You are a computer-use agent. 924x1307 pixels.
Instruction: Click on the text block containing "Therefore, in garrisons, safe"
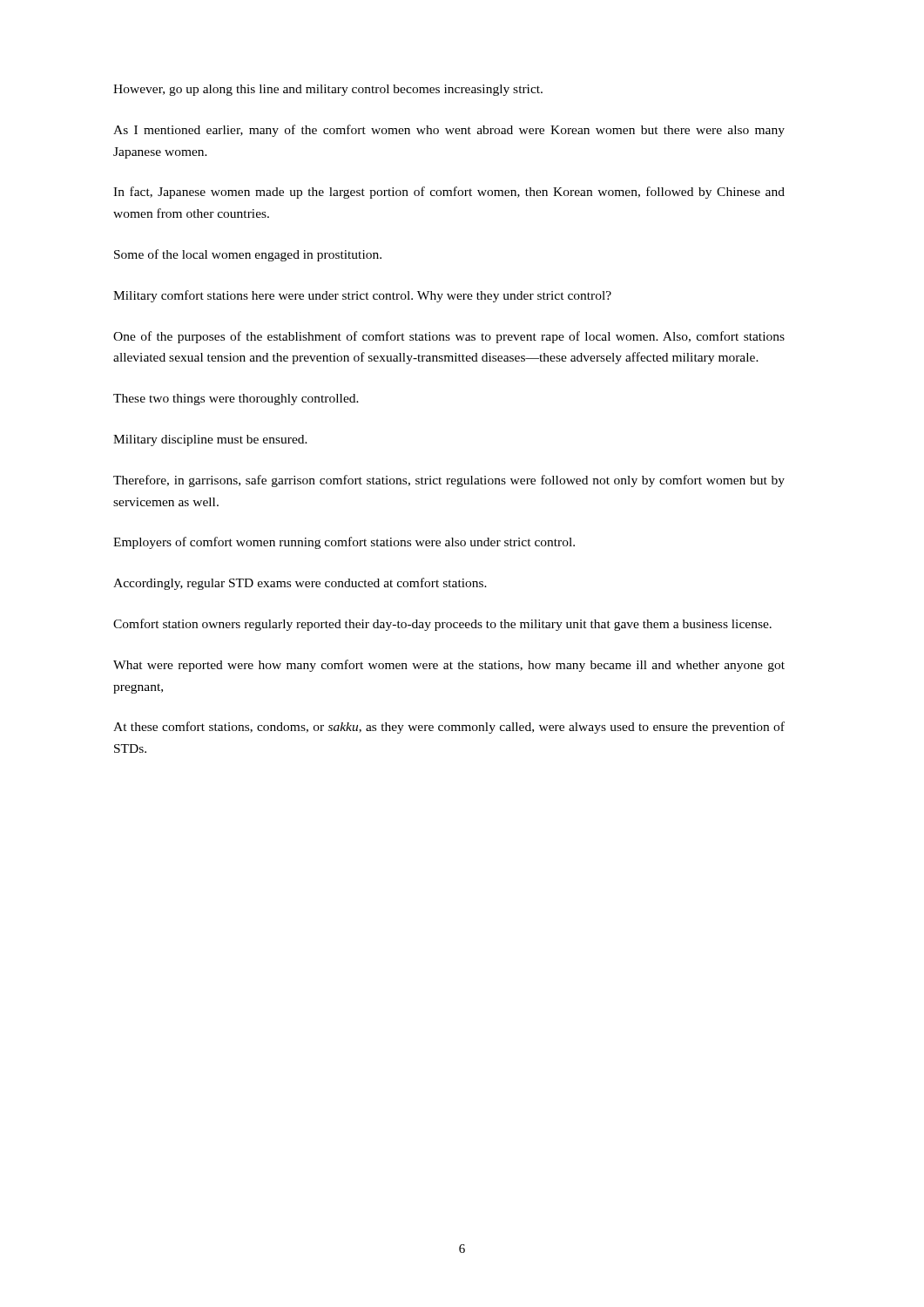pos(449,490)
